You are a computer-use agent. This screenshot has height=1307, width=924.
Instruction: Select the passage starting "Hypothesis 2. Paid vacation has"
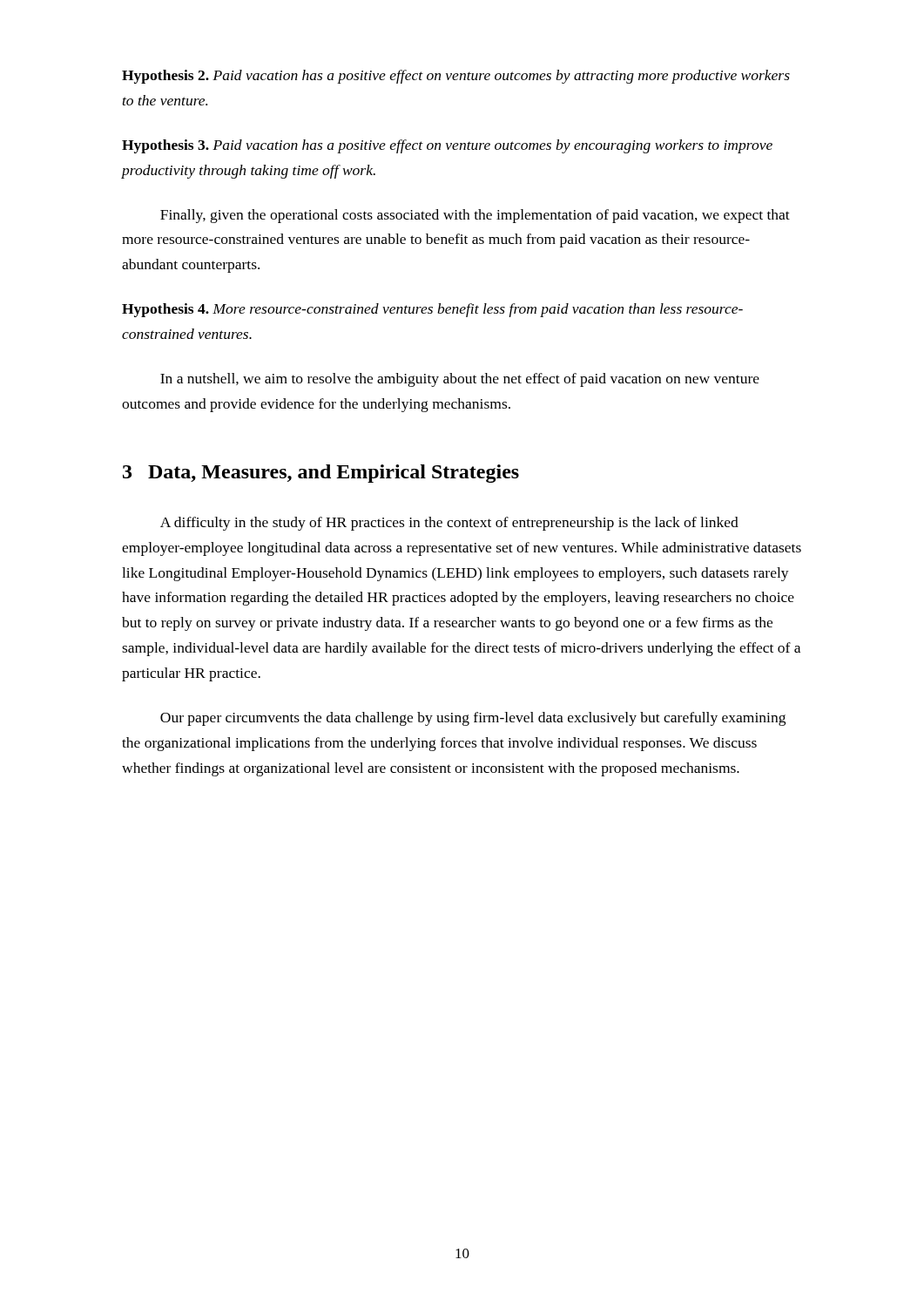click(462, 88)
